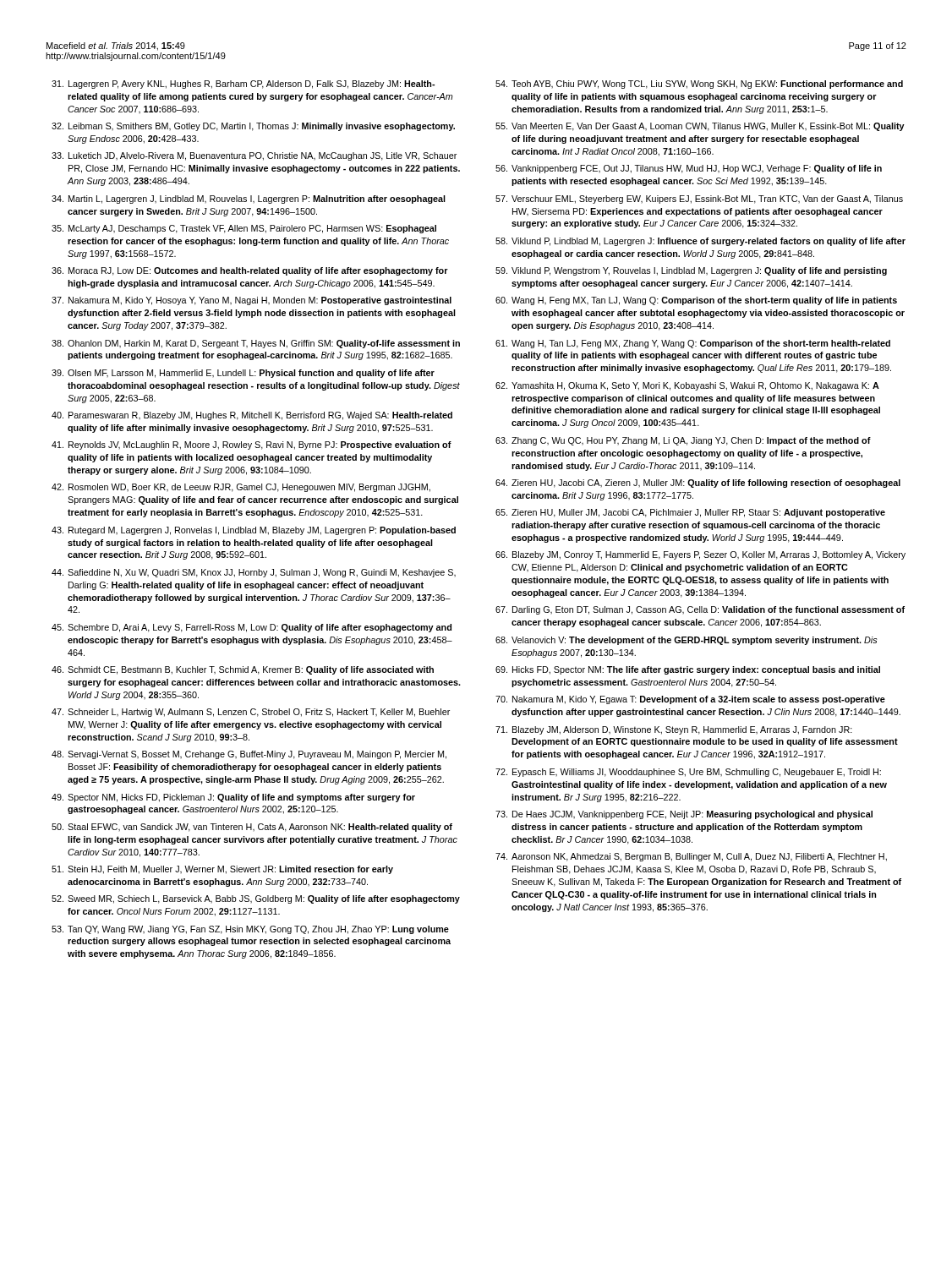
Task: Navigate to the text starting "40.Parameswaran R, Blazeby JM, Hughes R, Mitchell K,"
Action: point(254,422)
